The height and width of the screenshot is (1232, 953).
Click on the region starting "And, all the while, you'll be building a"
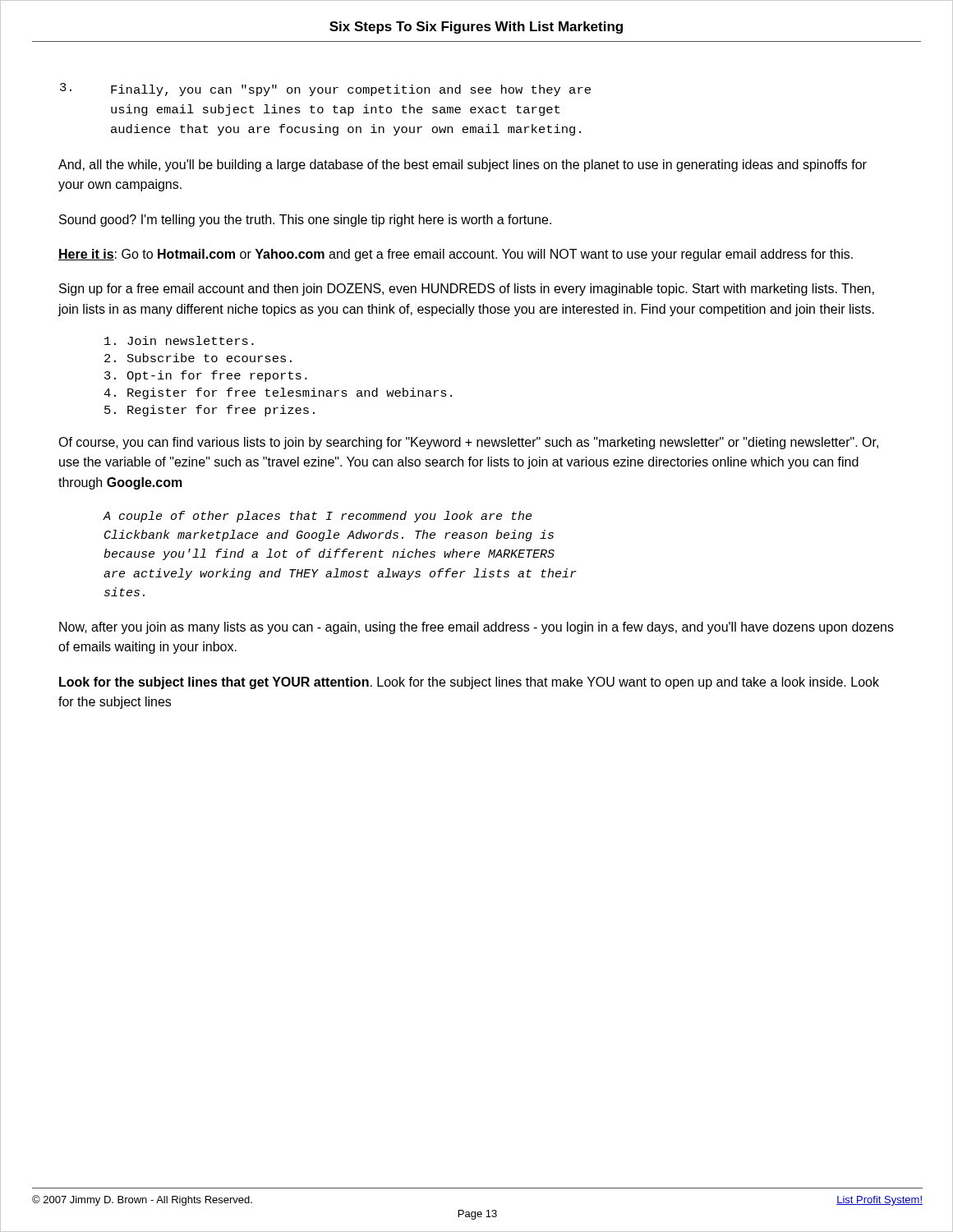pos(462,175)
